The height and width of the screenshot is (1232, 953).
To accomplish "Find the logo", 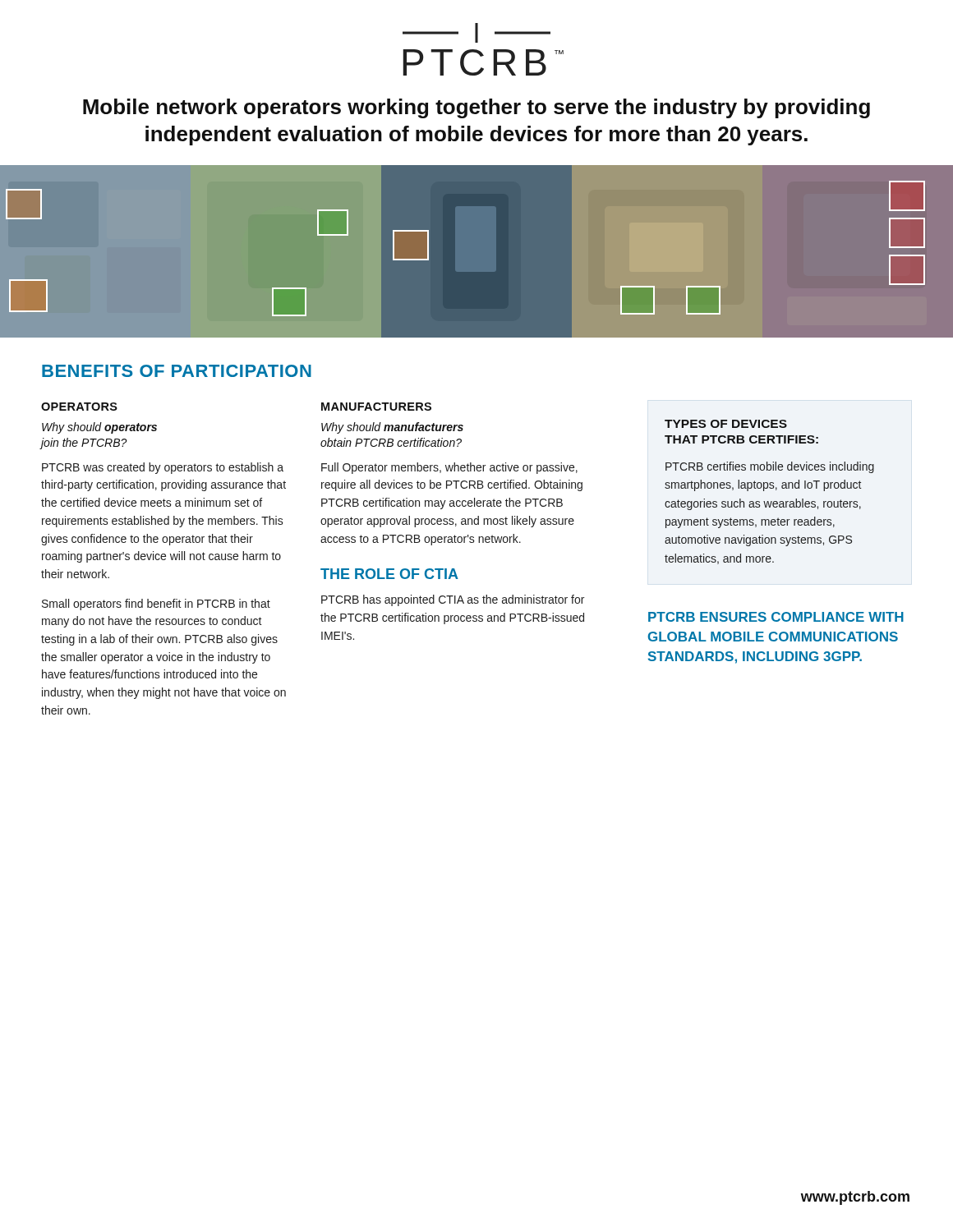I will (x=476, y=47).
